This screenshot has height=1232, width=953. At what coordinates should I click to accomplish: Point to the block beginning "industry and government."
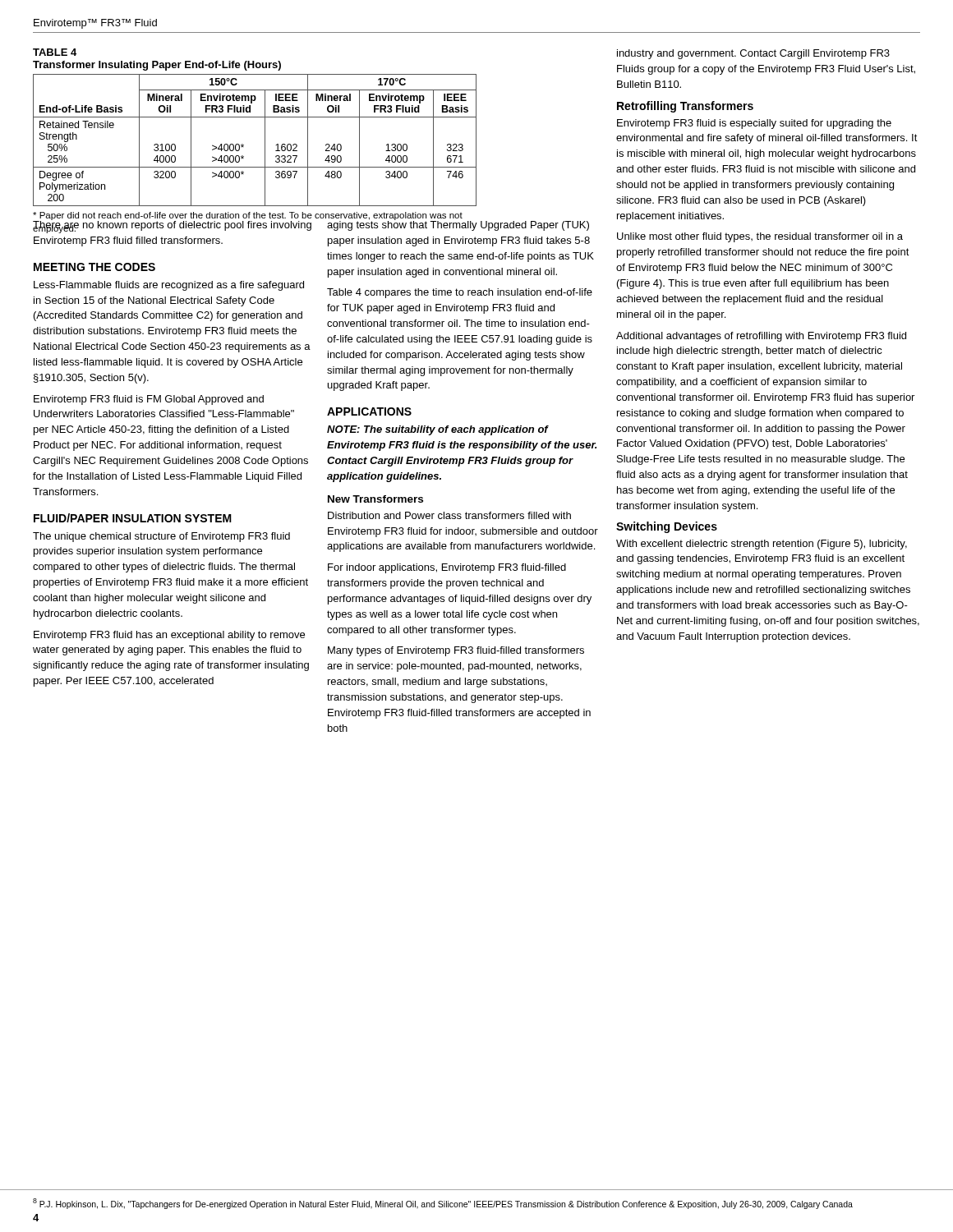768,69
